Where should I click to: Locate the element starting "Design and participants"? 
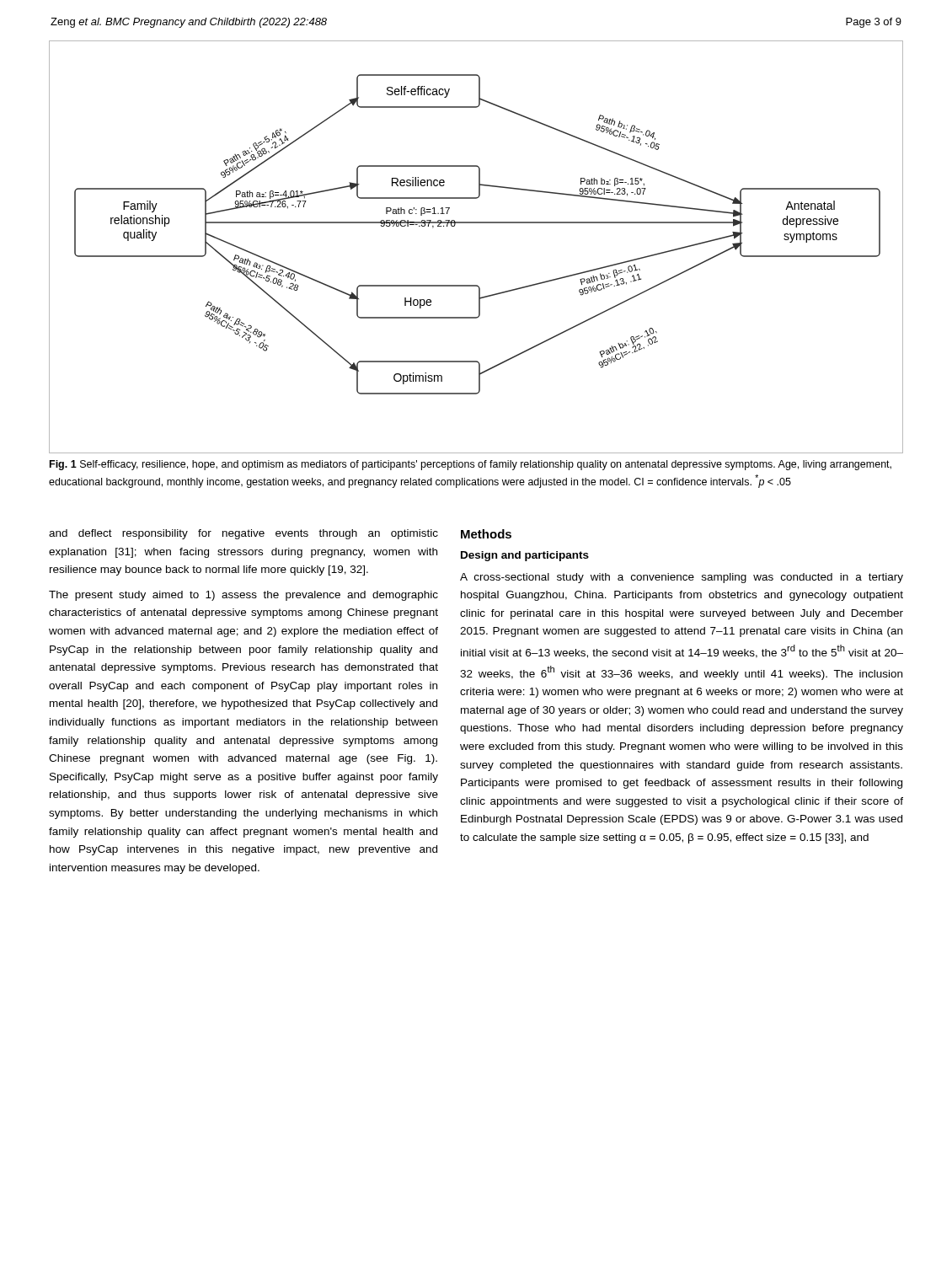(x=524, y=555)
